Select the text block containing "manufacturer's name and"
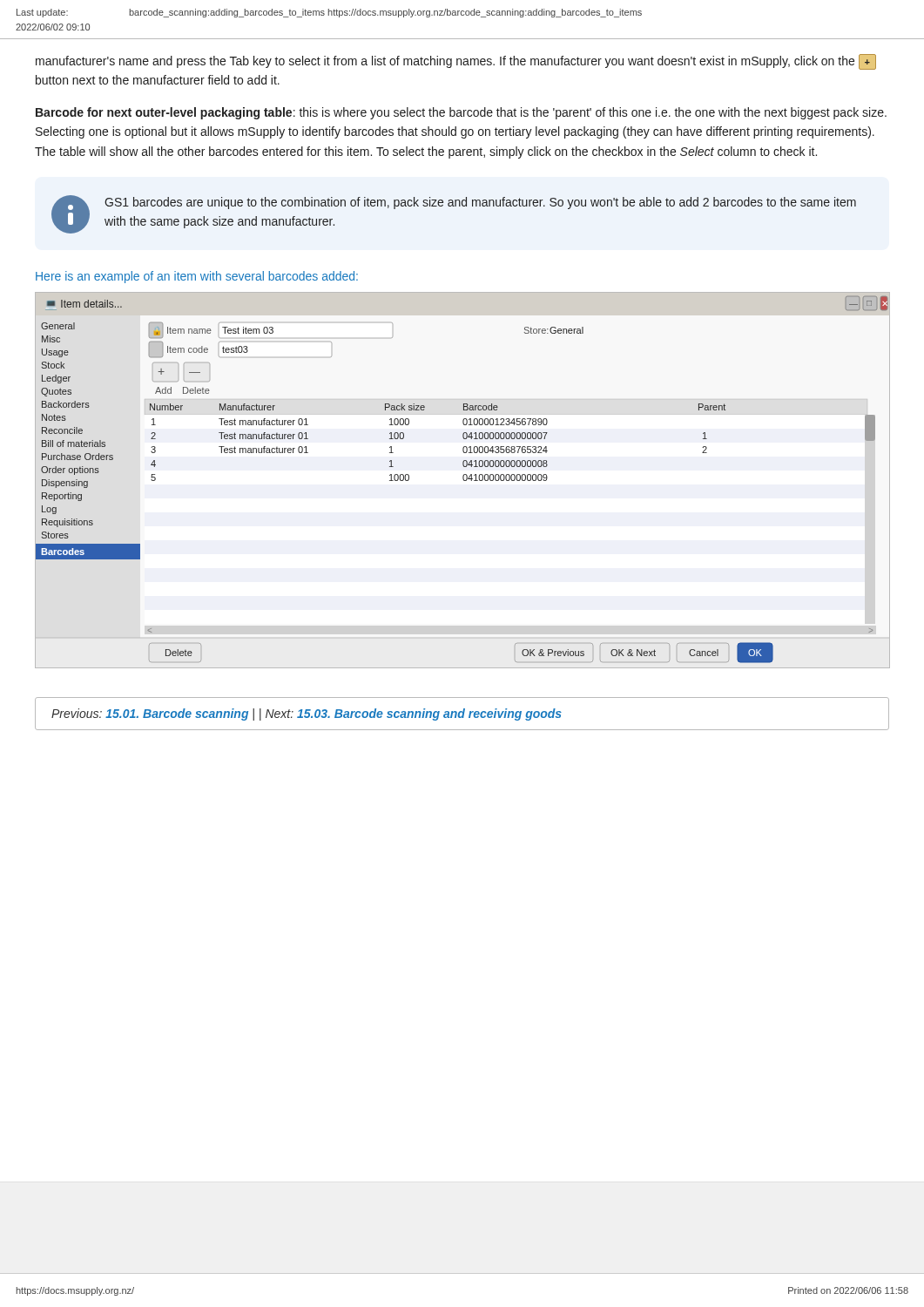This screenshot has height=1307, width=924. tap(455, 71)
